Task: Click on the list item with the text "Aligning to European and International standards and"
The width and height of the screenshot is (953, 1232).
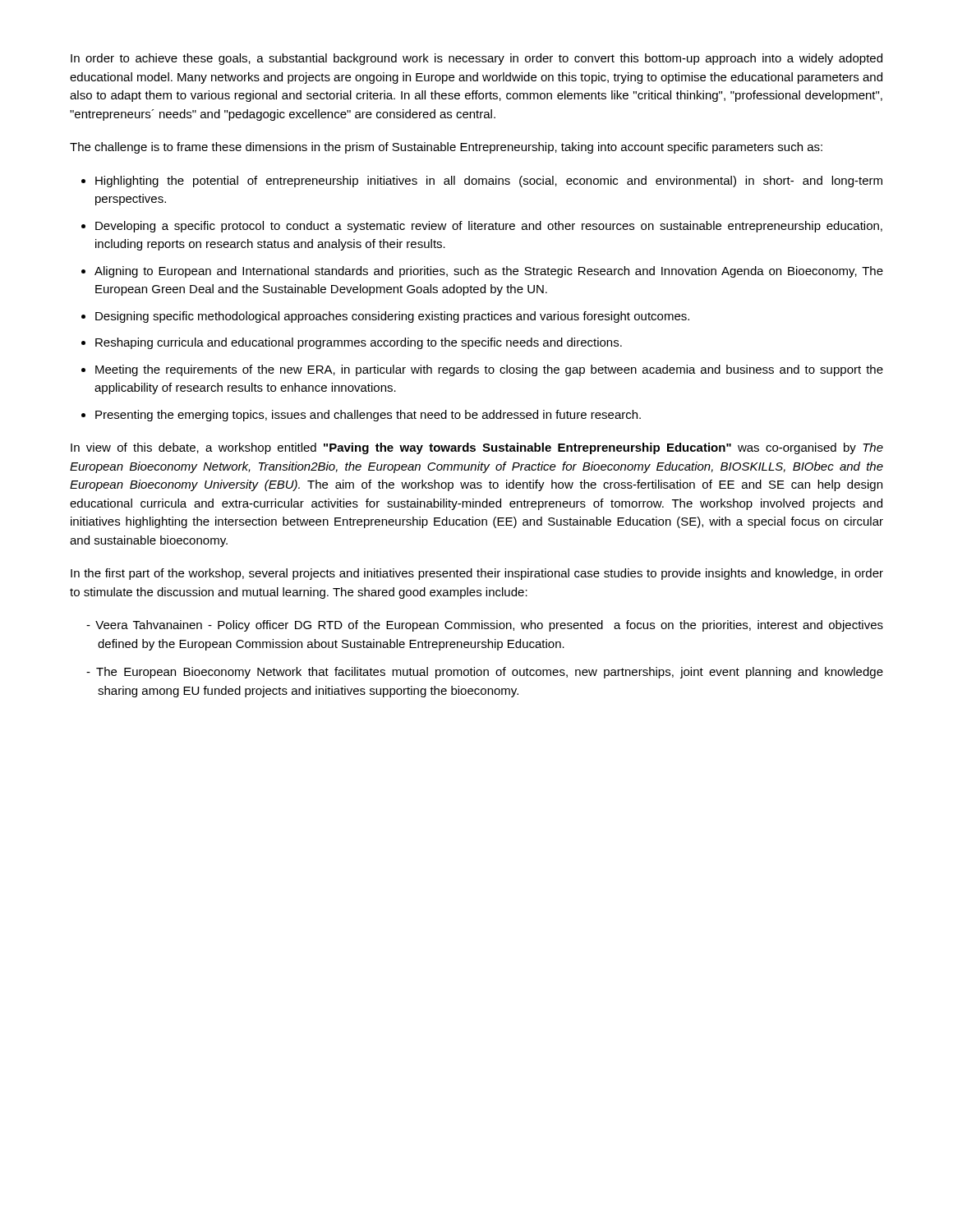Action: [x=489, y=279]
